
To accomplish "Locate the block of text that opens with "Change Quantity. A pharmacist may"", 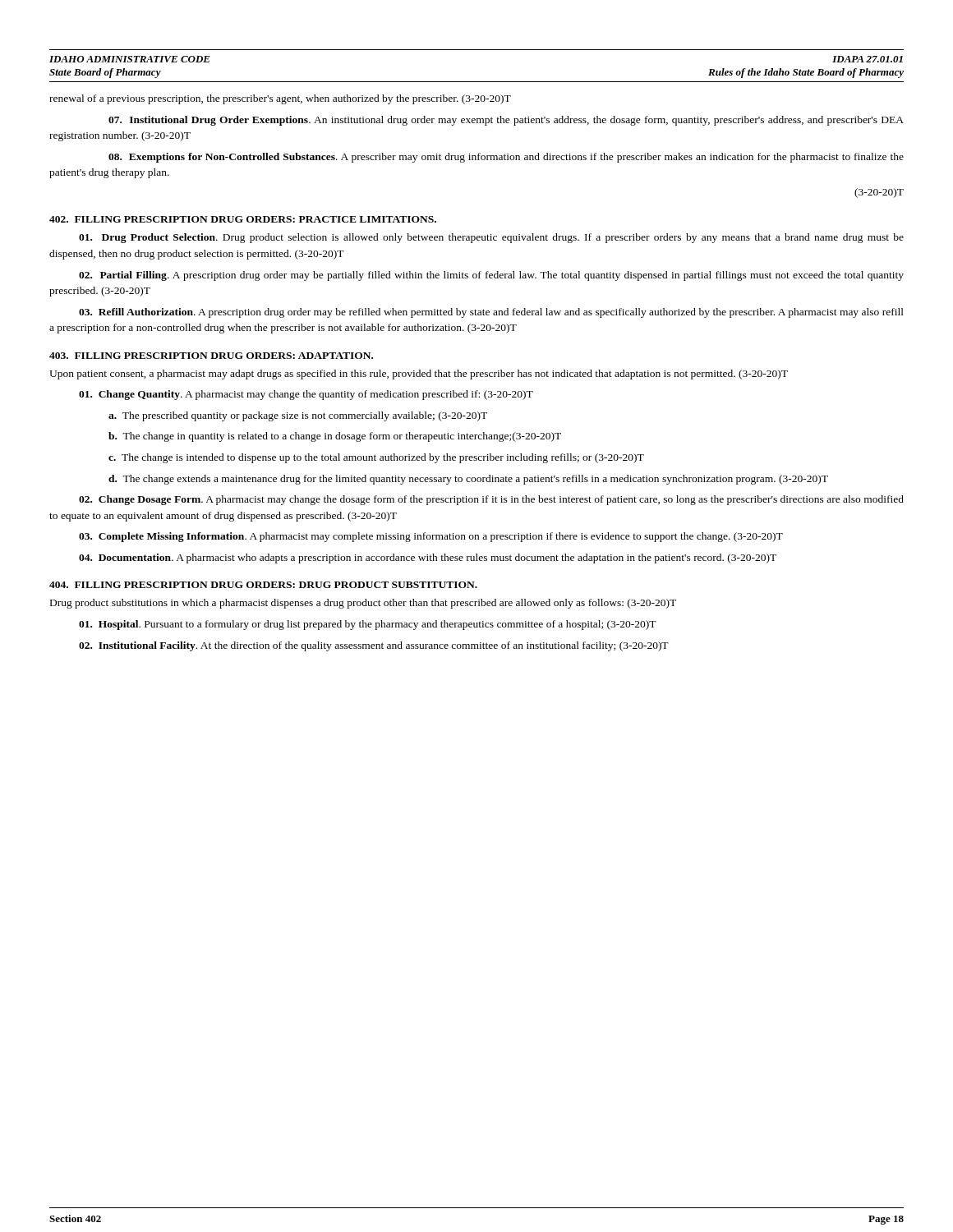I will [x=476, y=394].
